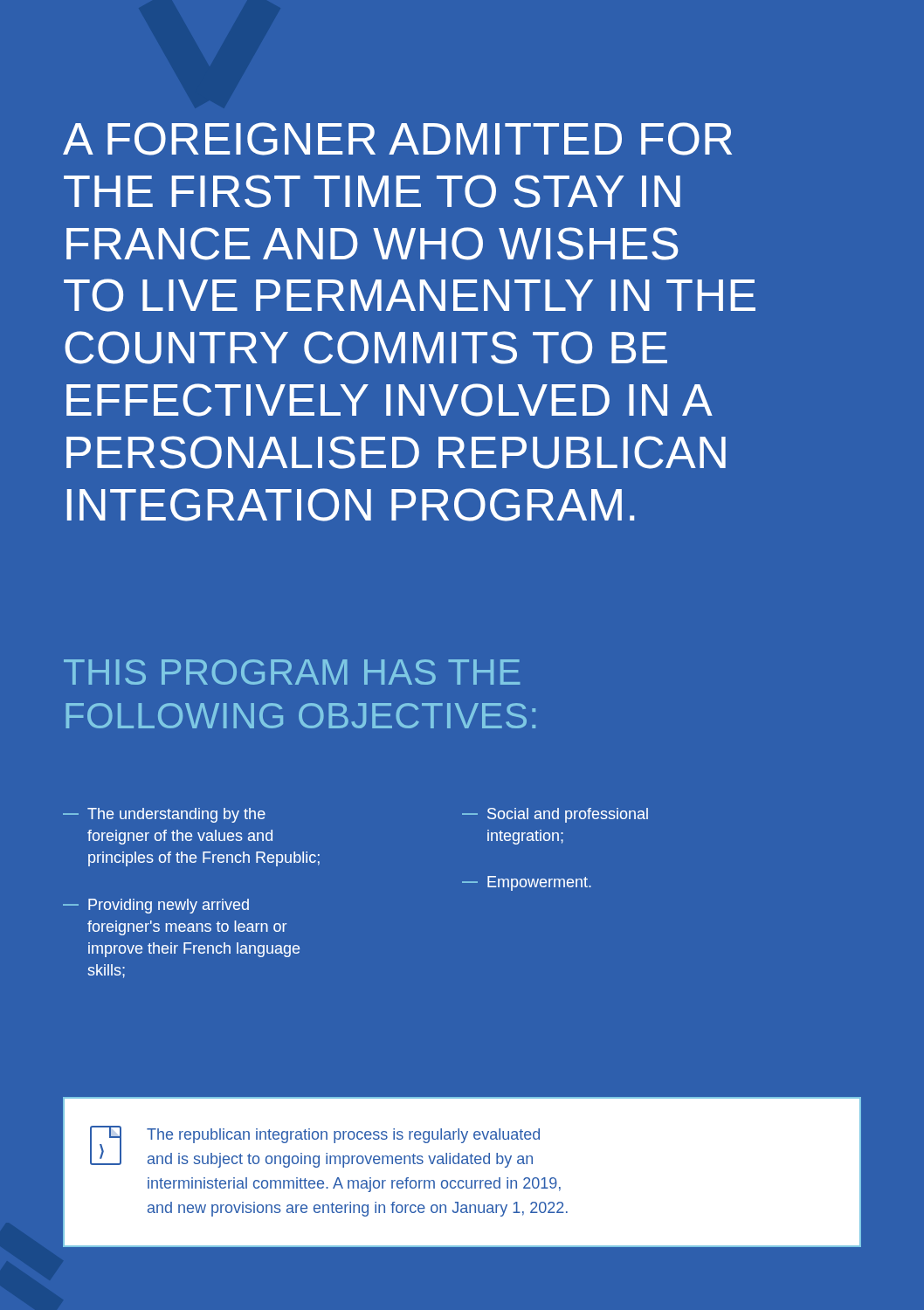Viewport: 924px width, 1310px height.
Task: Find the illustration
Action: point(108,1149)
